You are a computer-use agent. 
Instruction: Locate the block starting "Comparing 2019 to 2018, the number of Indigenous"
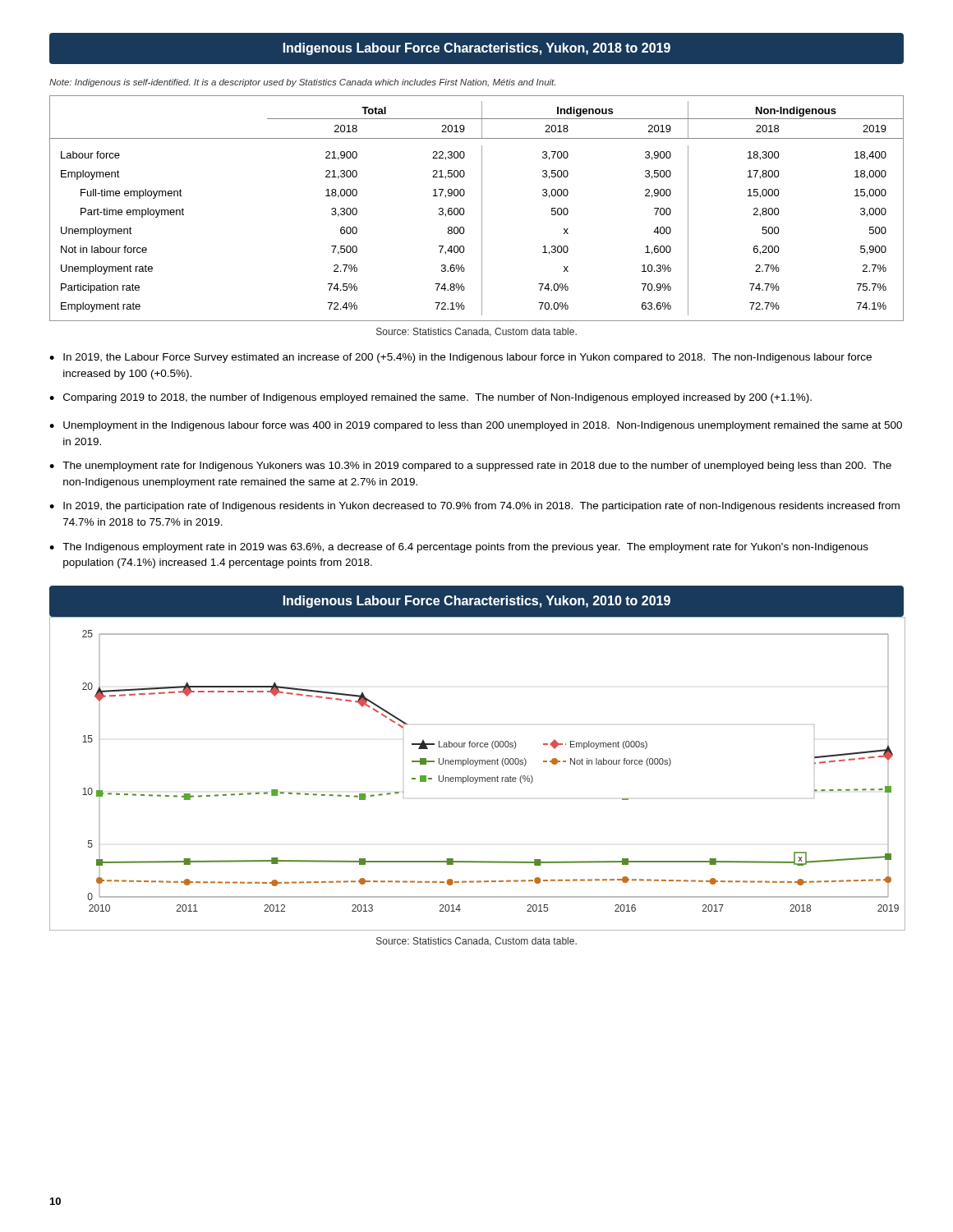point(438,397)
